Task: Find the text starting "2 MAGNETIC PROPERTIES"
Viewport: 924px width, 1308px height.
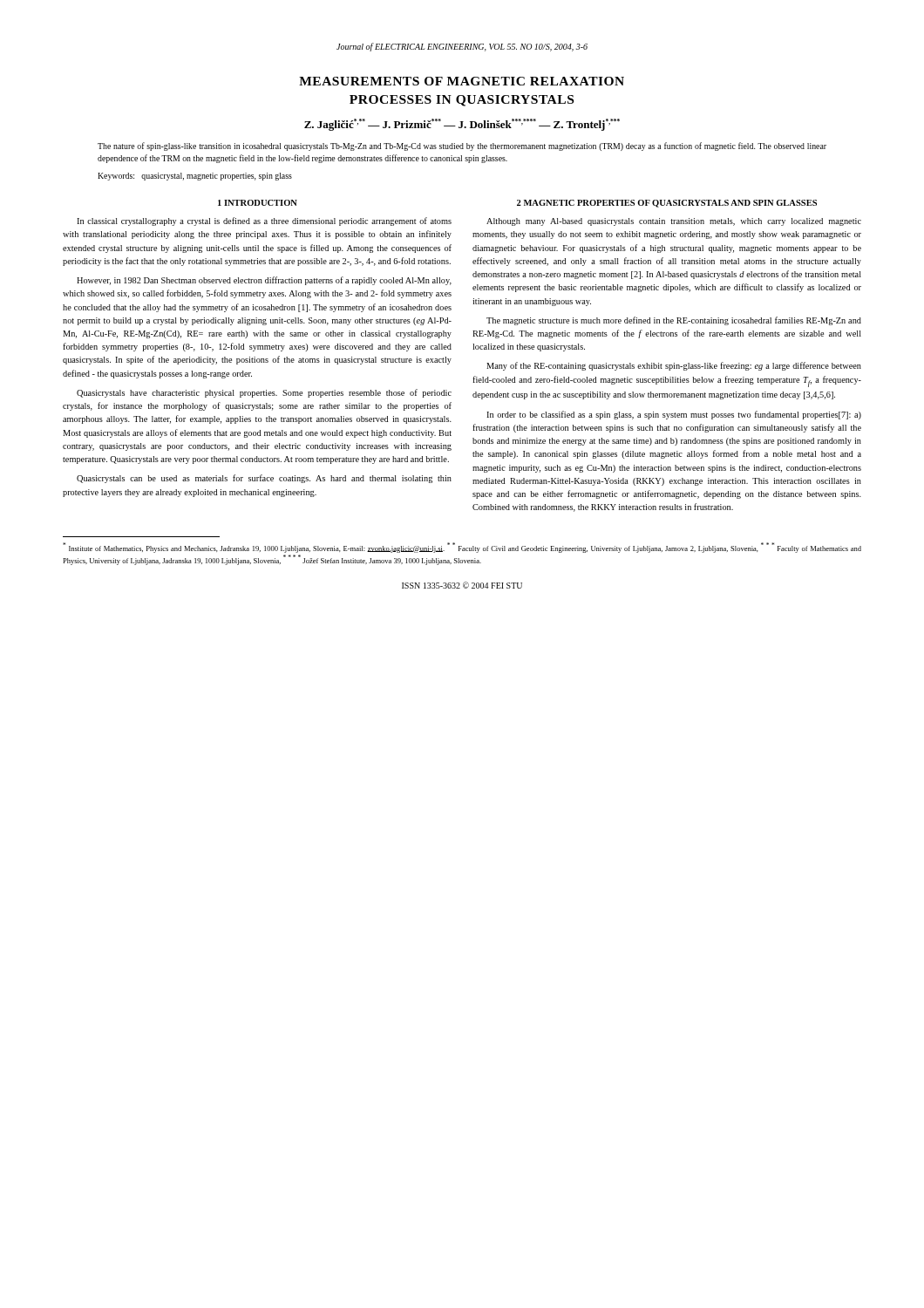Action: click(x=667, y=202)
